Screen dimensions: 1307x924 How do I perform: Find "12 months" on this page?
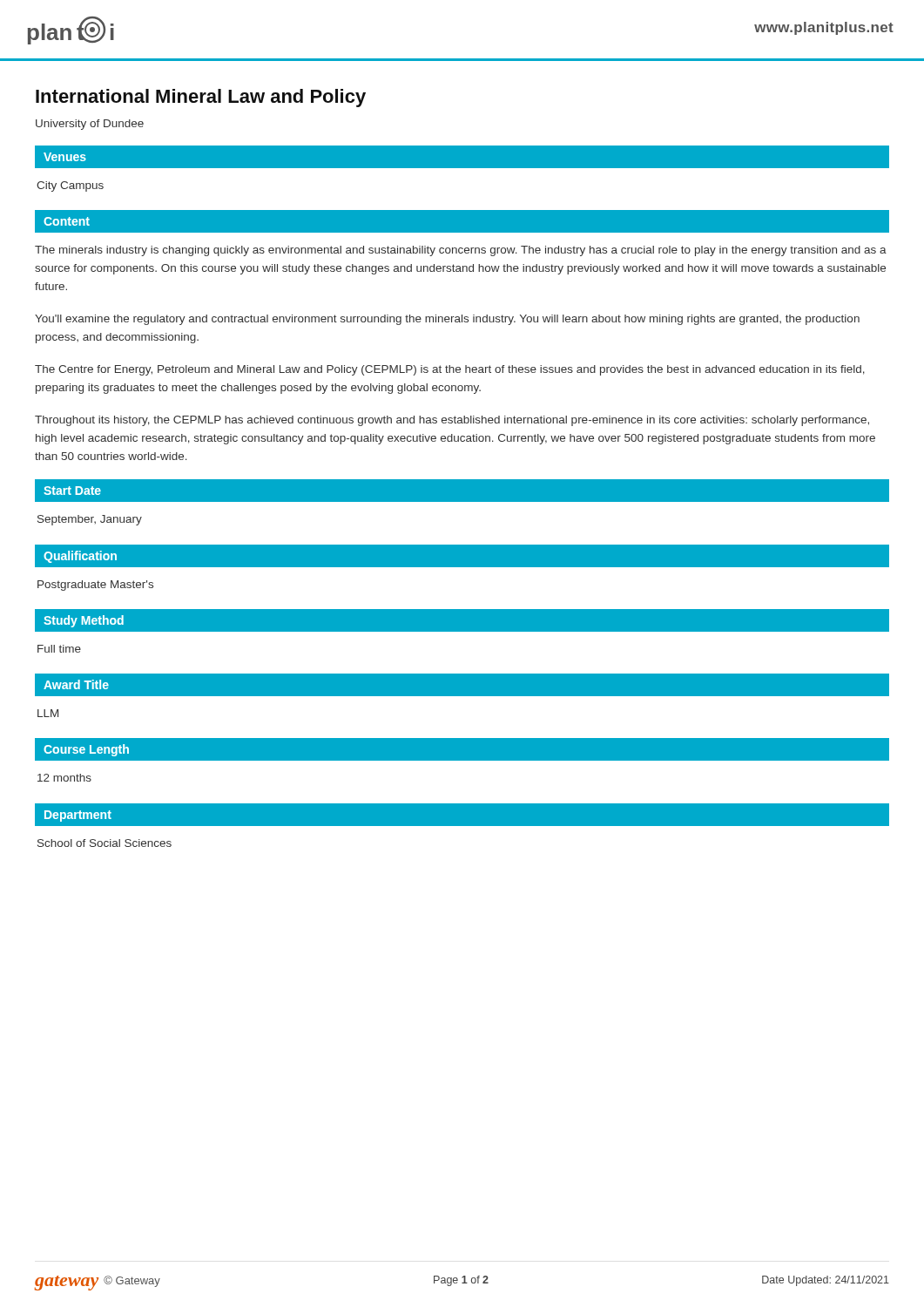(64, 778)
